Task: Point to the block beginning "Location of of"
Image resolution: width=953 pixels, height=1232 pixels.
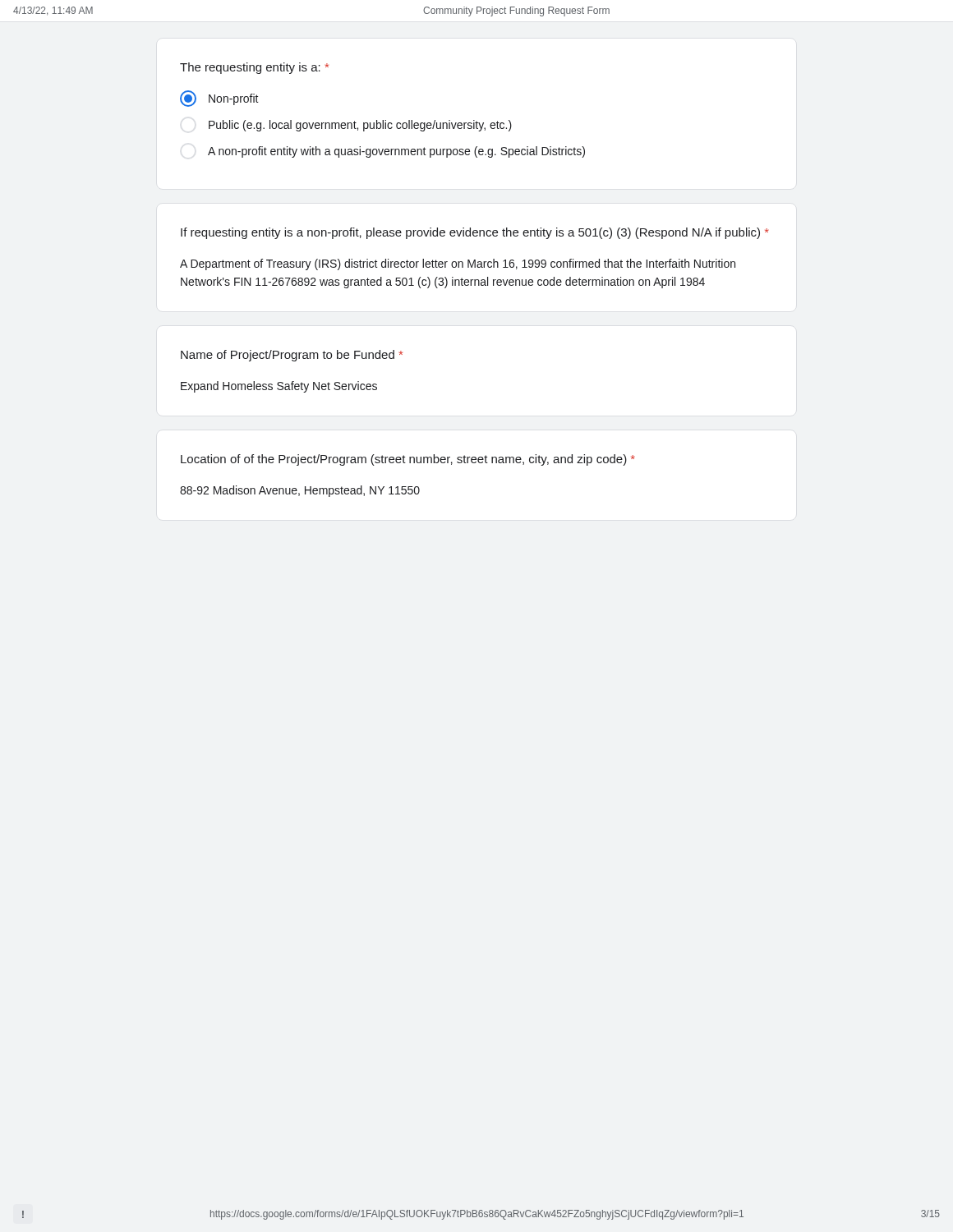Action: coord(408,460)
